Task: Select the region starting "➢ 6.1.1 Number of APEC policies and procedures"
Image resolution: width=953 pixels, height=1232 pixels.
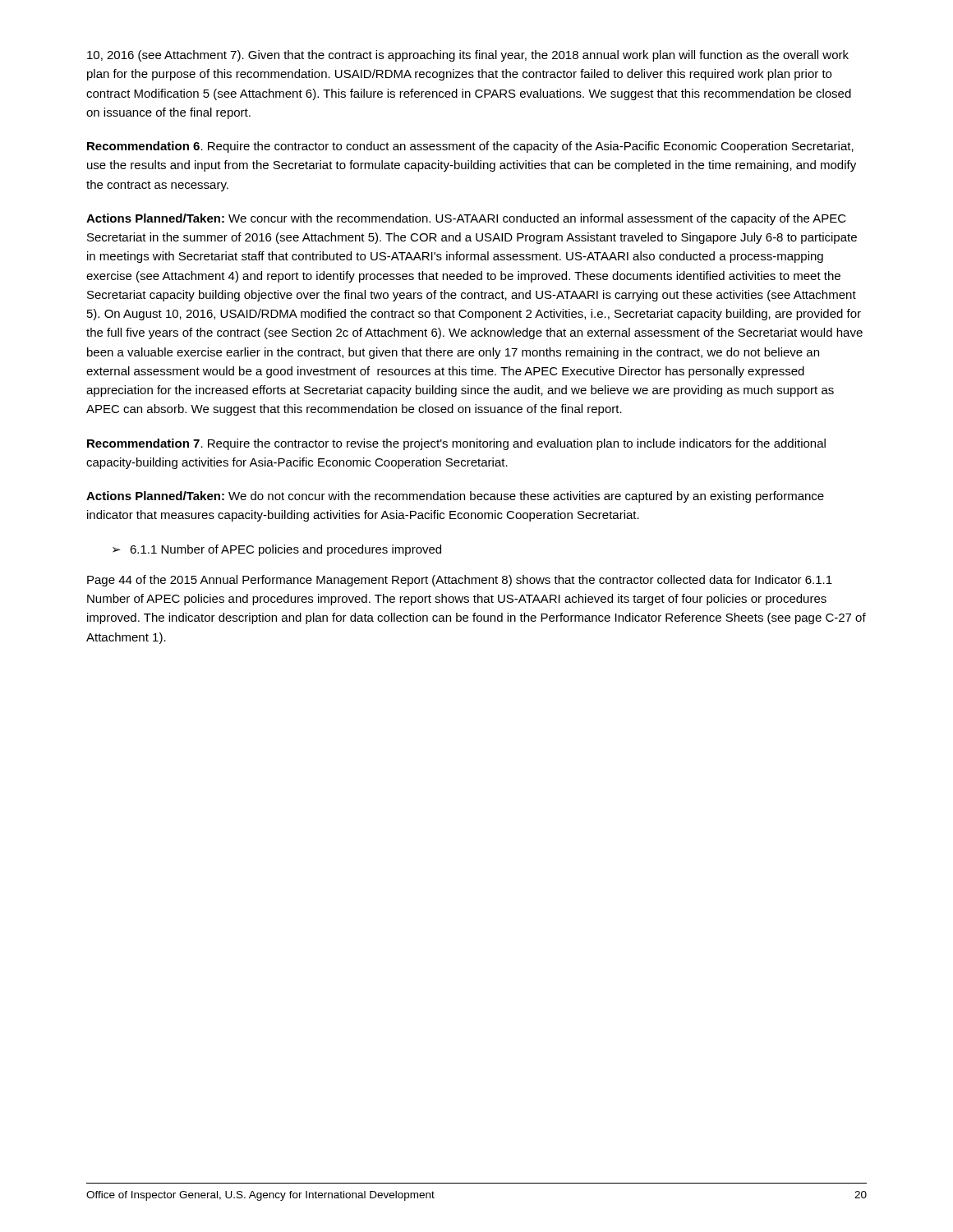Action: coord(277,549)
